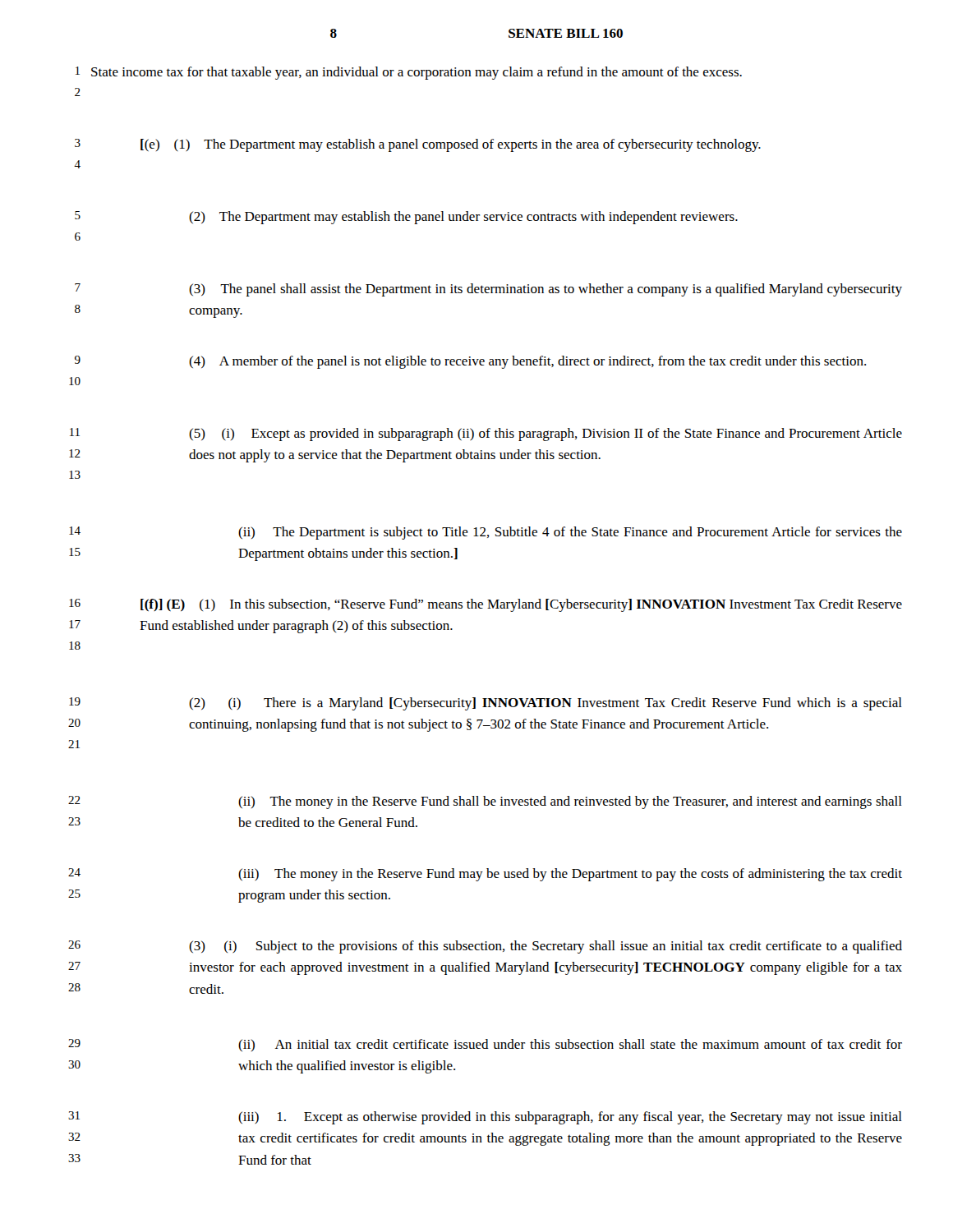Find the text block with the text "11 12 13"
953x1232 pixels.
click(496, 445)
